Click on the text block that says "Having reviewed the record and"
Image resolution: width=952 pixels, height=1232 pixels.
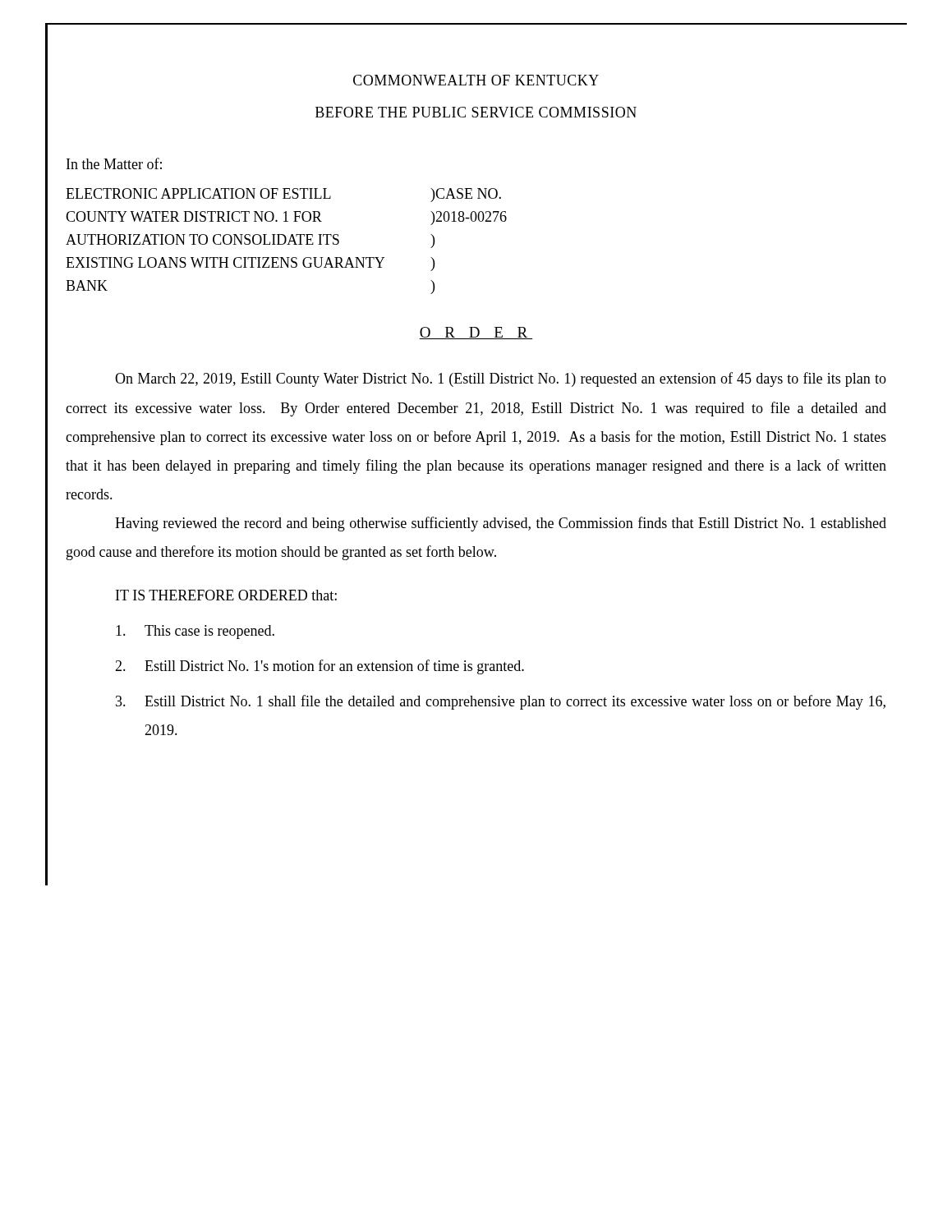coord(476,538)
